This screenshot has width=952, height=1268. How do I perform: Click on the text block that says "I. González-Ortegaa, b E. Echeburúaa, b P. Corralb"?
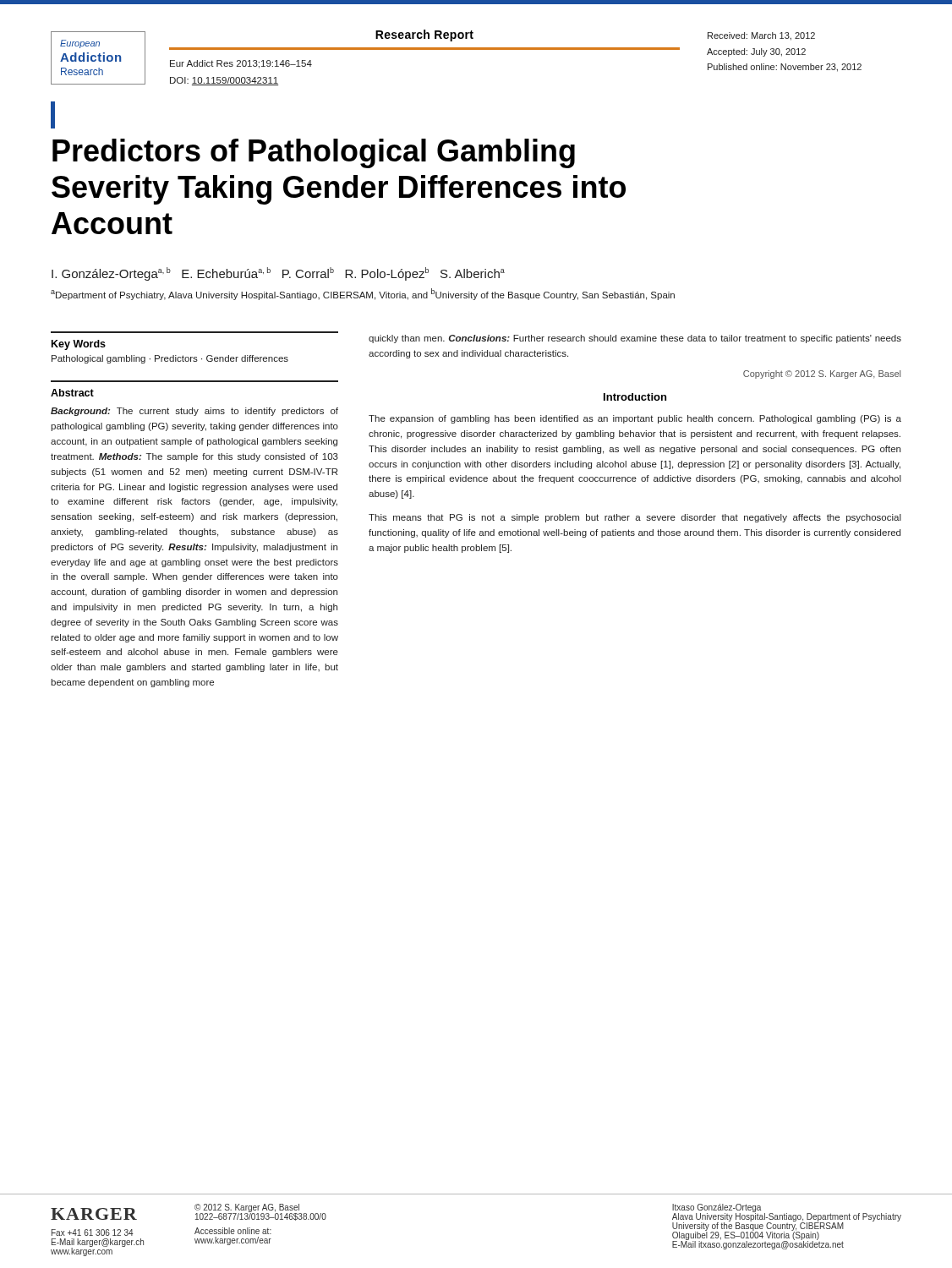pos(476,283)
